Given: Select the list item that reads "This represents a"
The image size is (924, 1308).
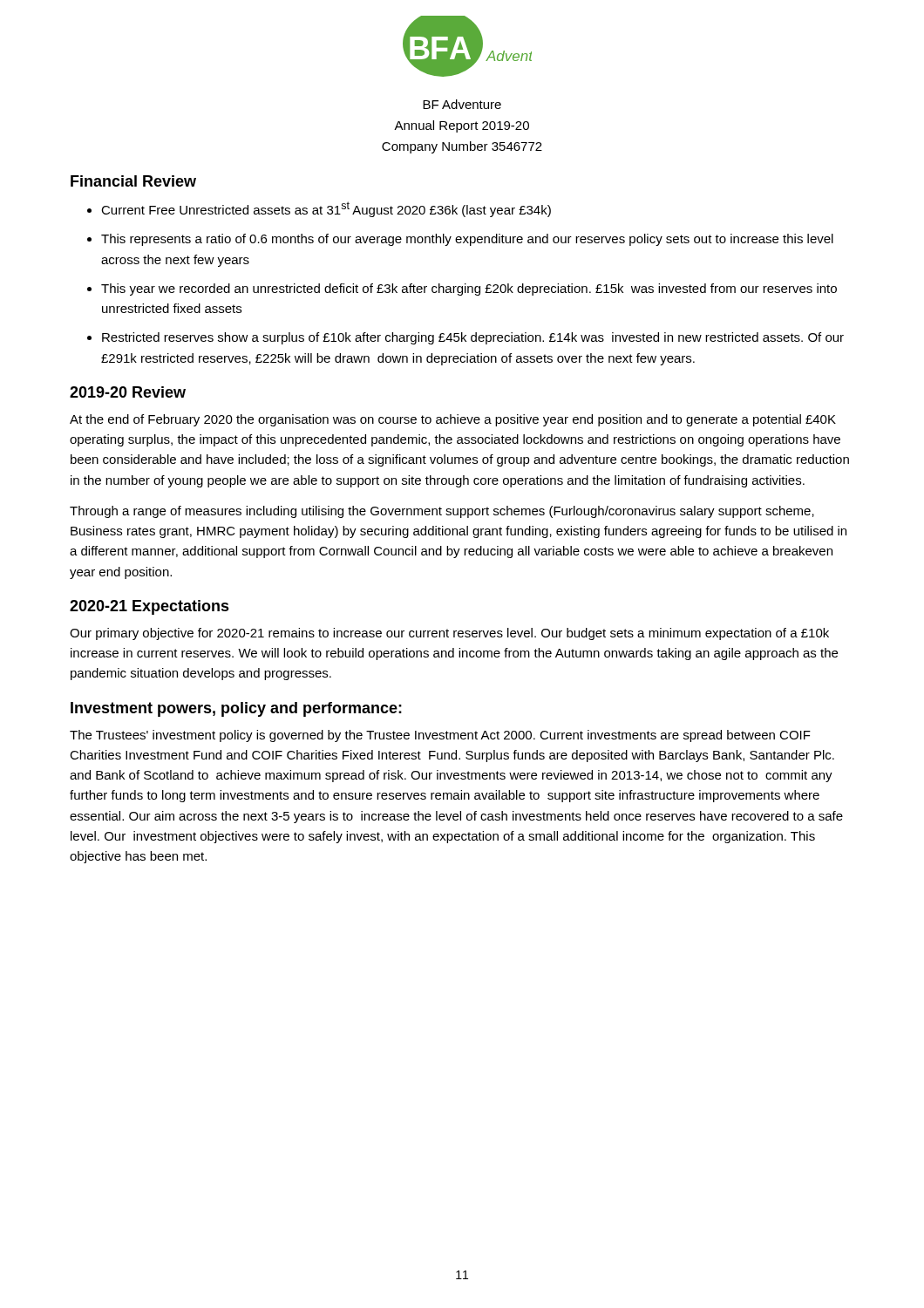Looking at the screenshot, I should [x=469, y=249].
